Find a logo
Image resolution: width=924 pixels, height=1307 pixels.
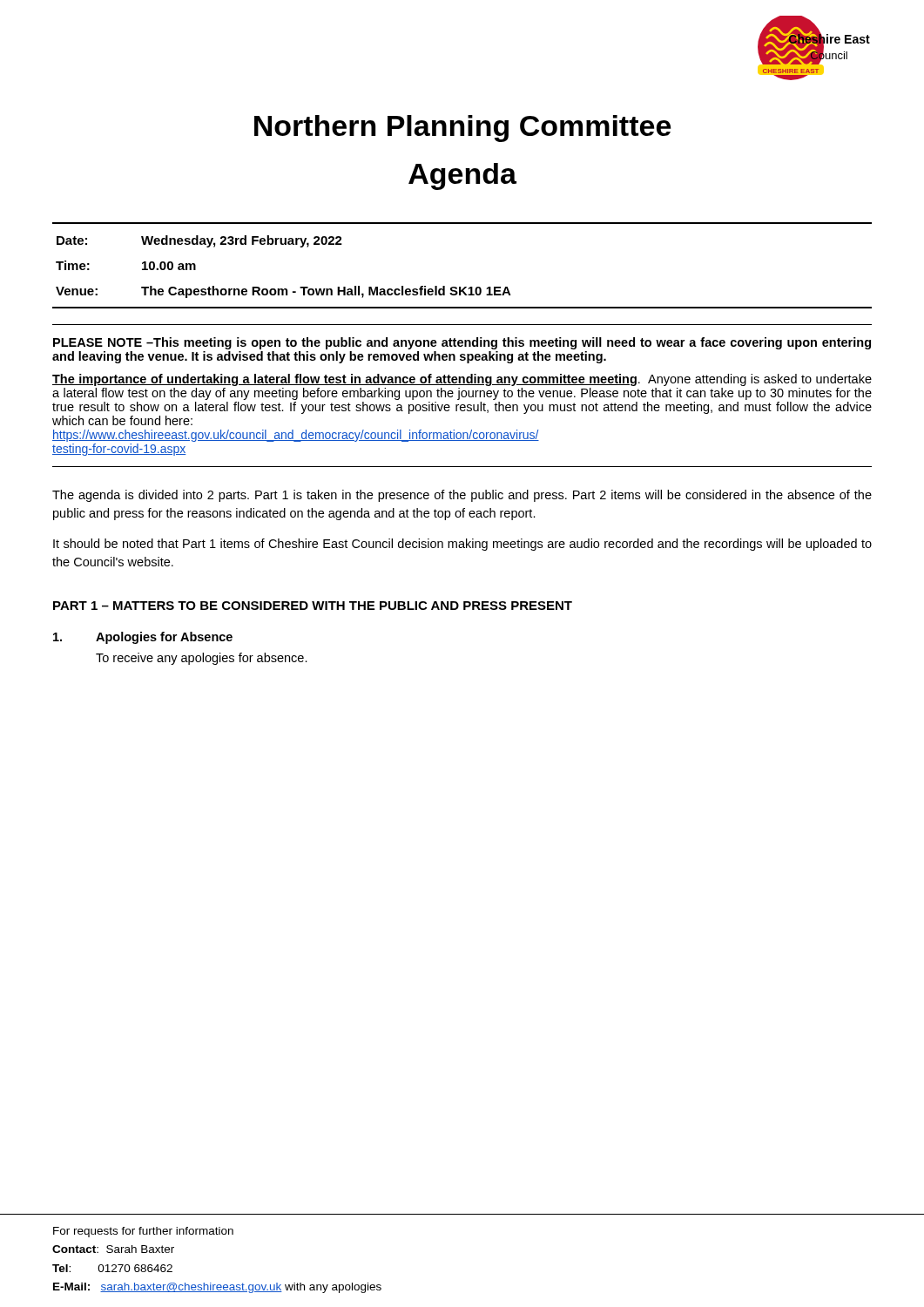click(809, 52)
